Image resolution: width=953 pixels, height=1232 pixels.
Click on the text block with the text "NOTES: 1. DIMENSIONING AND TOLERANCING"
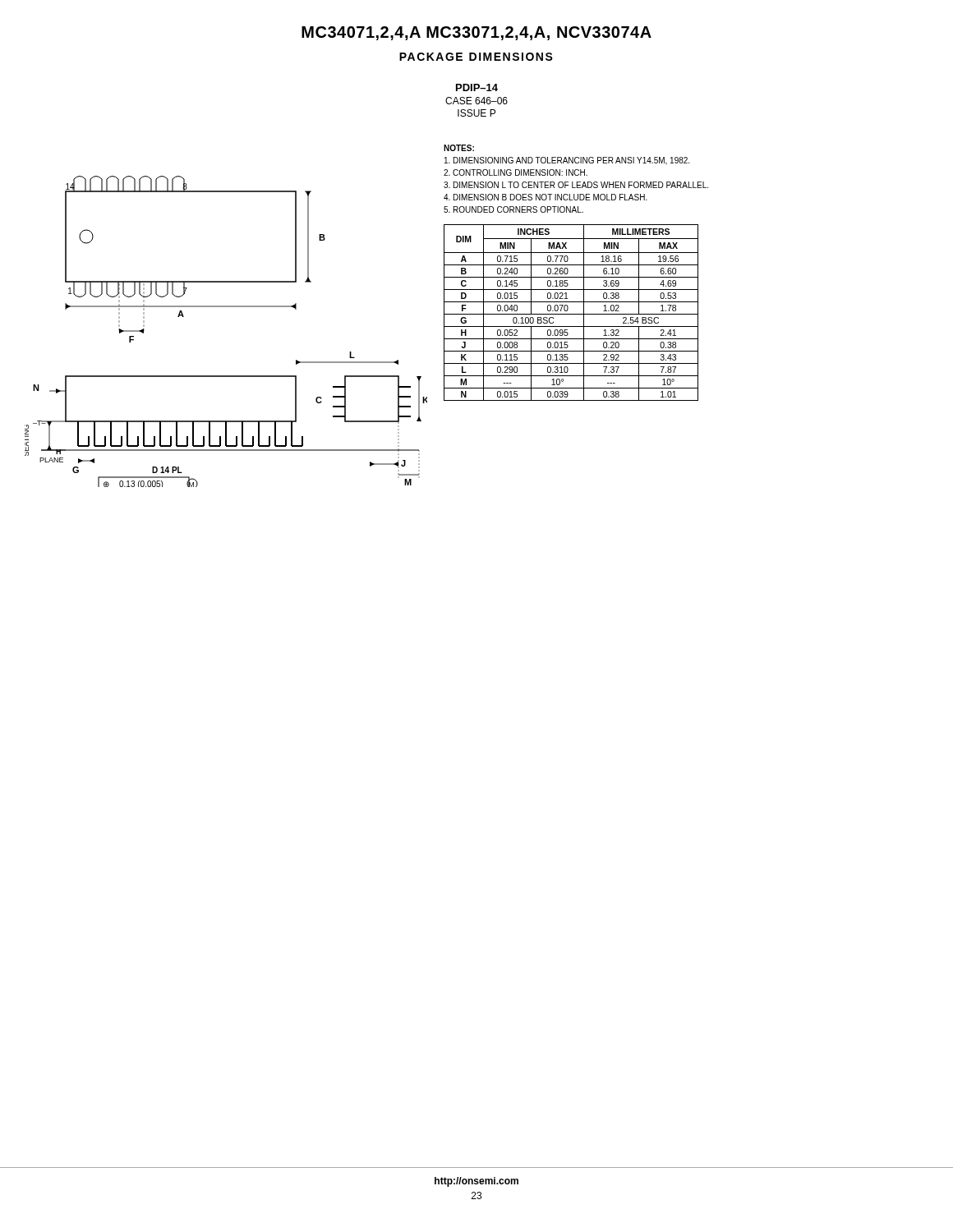576,179
